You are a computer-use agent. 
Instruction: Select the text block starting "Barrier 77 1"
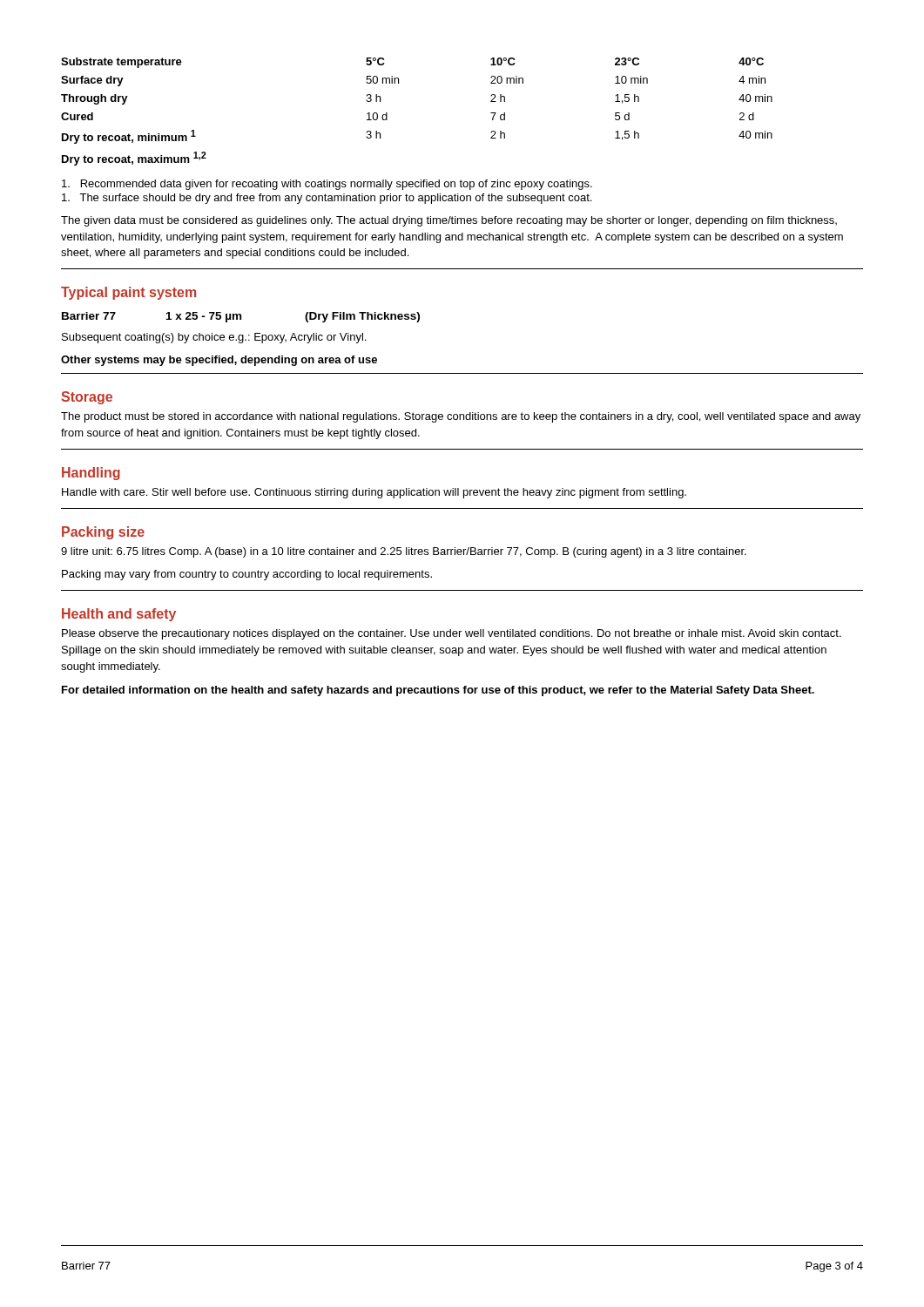(x=241, y=317)
